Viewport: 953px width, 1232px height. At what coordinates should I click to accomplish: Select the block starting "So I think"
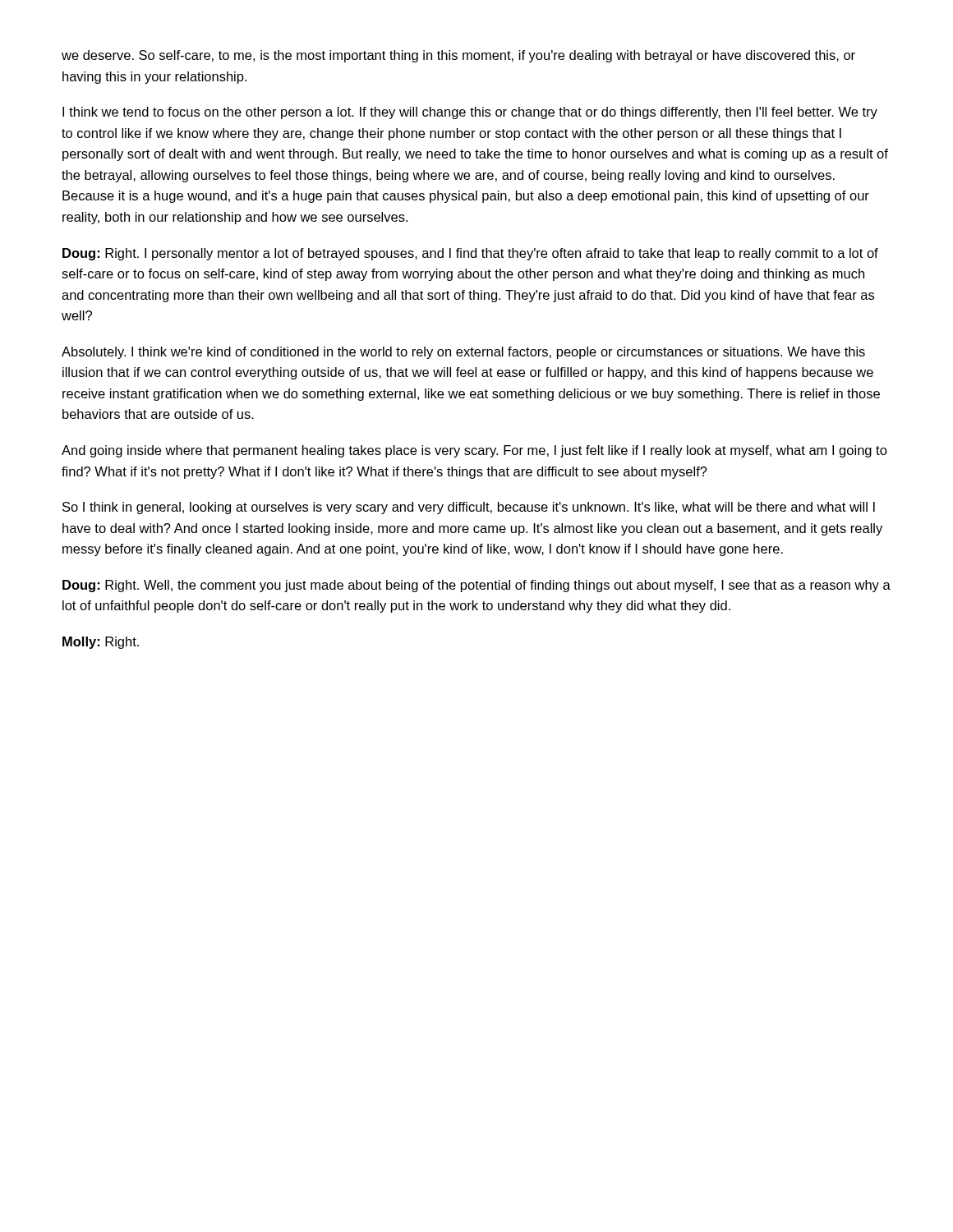pos(472,528)
